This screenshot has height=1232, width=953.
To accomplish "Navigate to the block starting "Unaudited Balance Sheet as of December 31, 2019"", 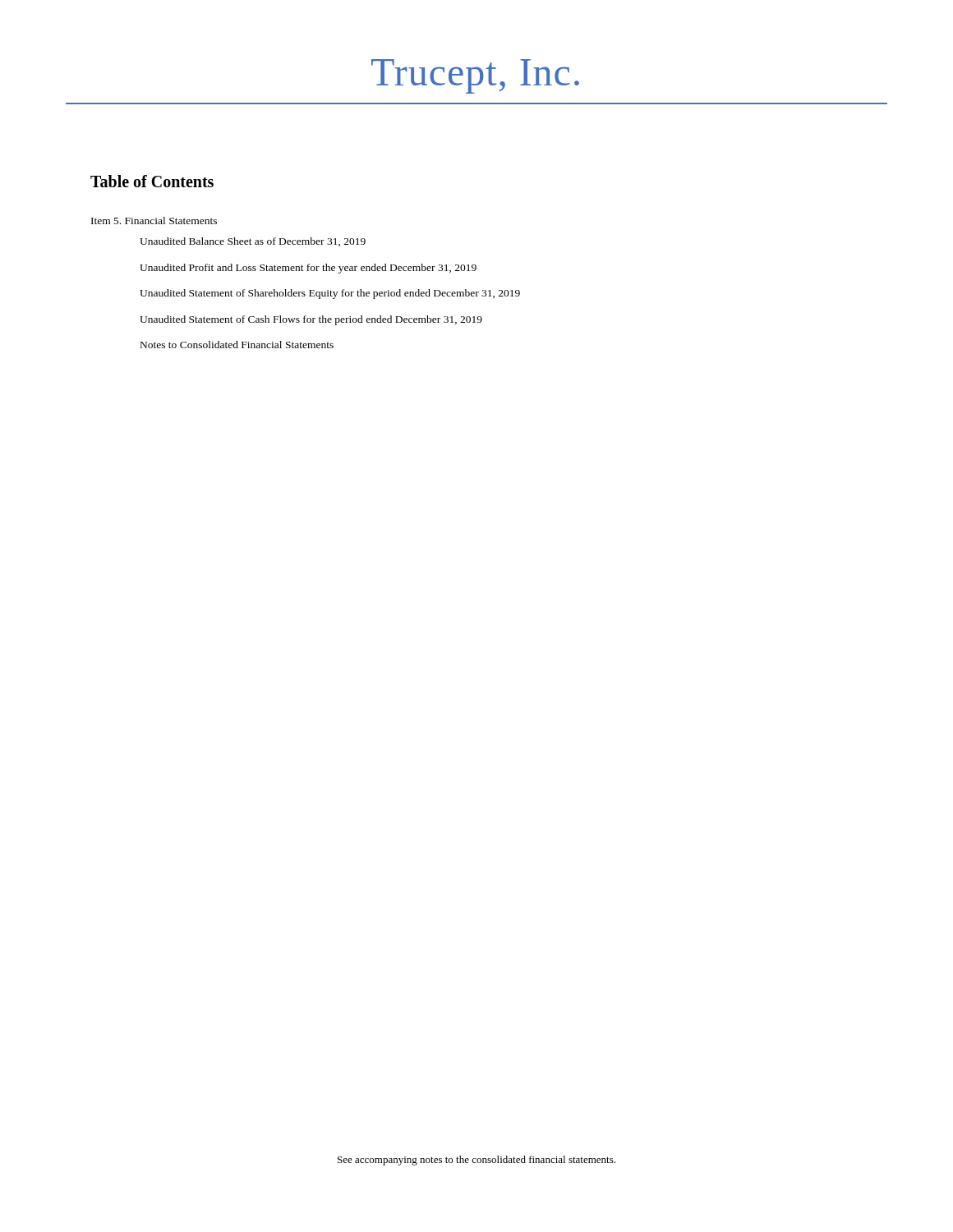I will click(x=253, y=241).
